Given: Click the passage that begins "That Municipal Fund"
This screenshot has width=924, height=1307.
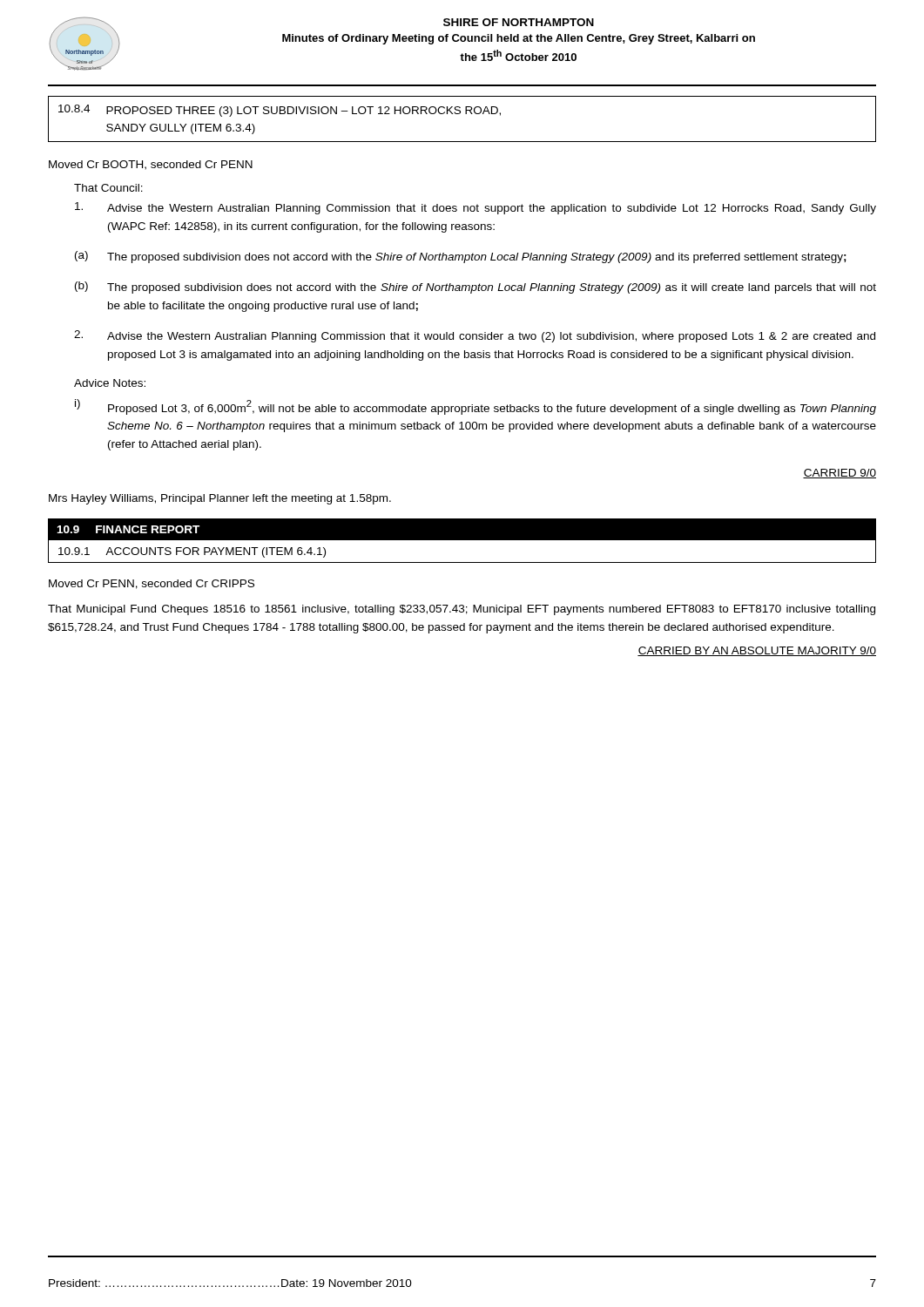Looking at the screenshot, I should pyautogui.click(x=462, y=618).
